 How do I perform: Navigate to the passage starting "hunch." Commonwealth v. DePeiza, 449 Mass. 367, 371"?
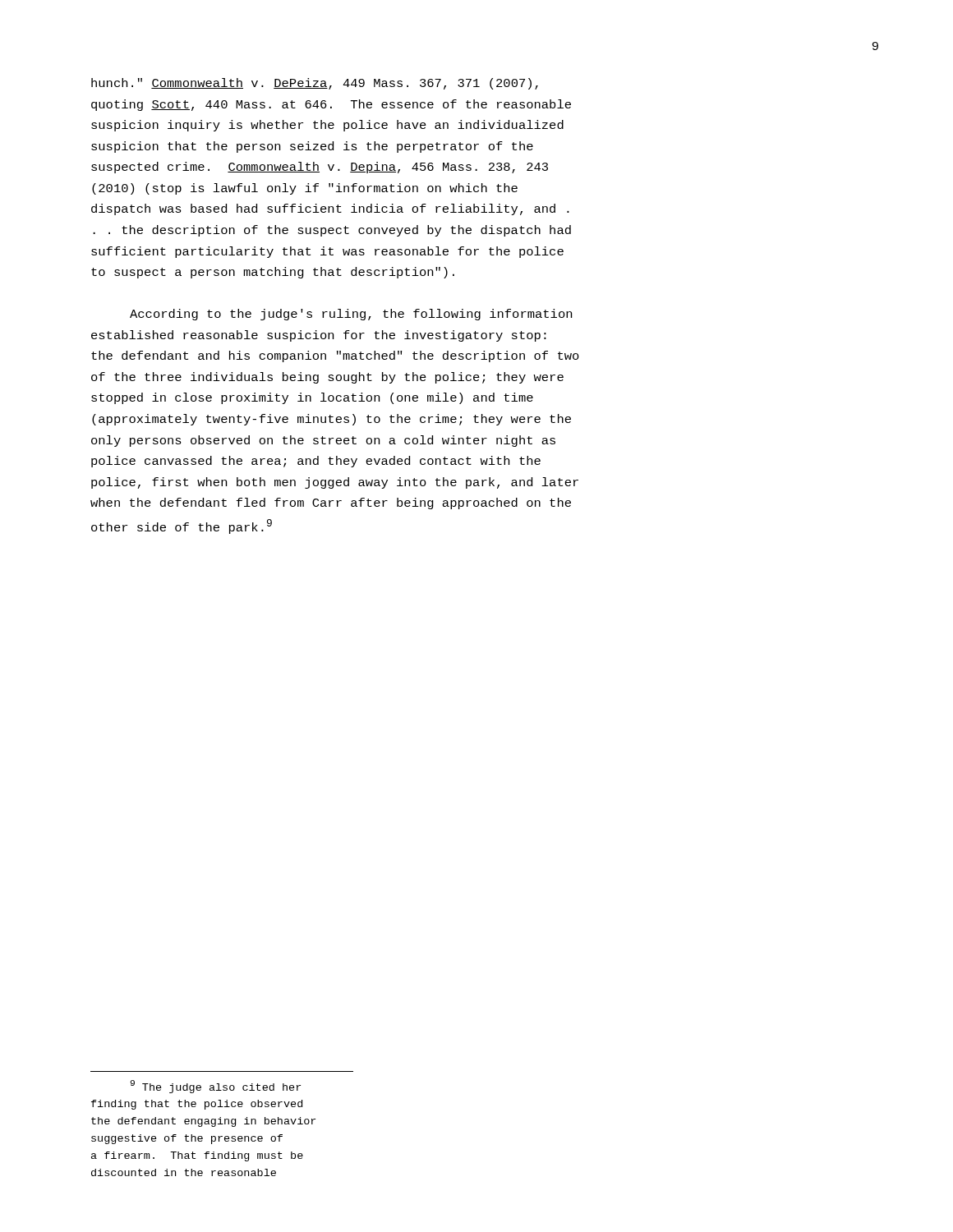point(476,307)
